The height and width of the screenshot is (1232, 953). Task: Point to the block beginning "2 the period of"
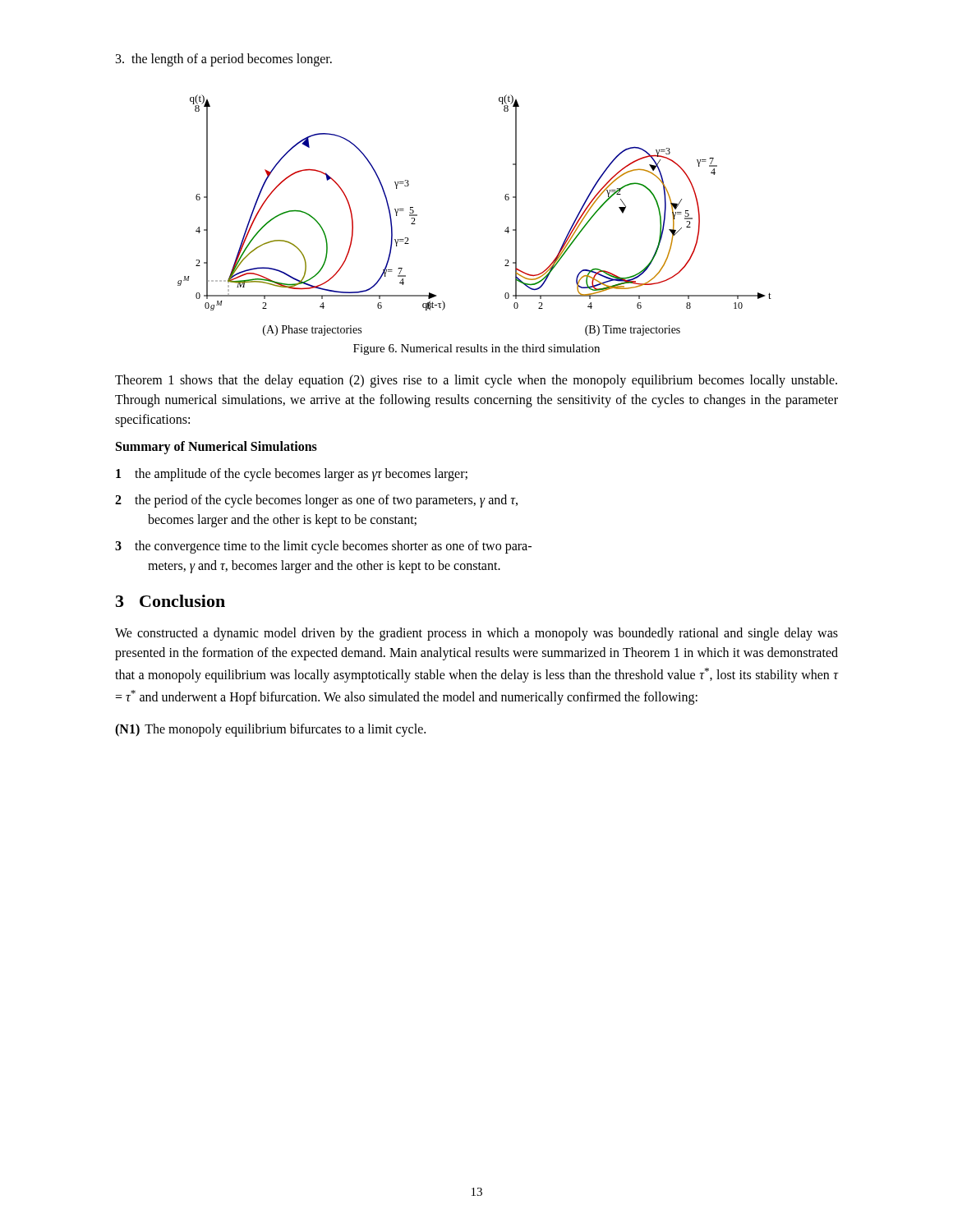[317, 510]
